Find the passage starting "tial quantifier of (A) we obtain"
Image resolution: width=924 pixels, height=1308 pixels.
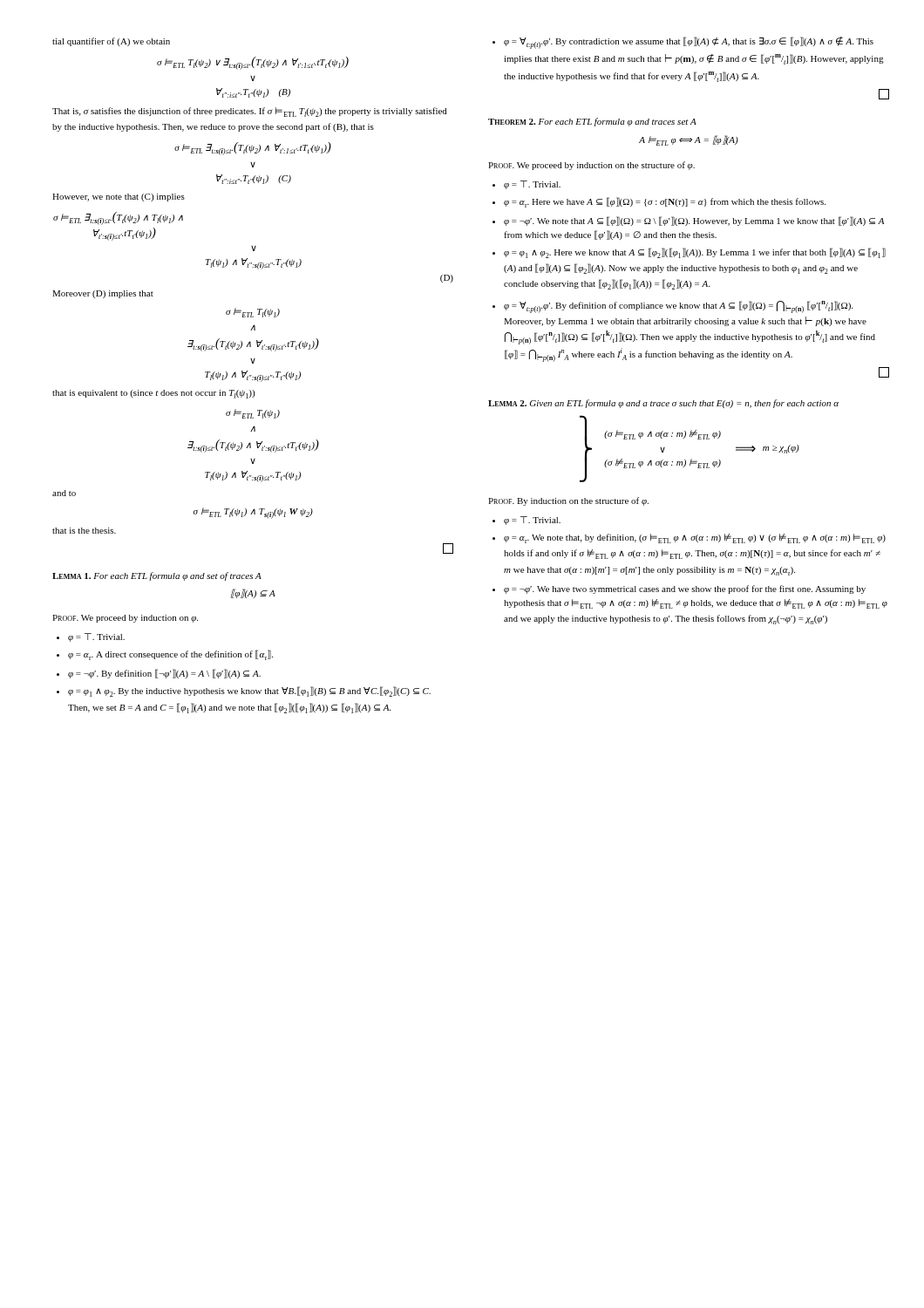111,42
